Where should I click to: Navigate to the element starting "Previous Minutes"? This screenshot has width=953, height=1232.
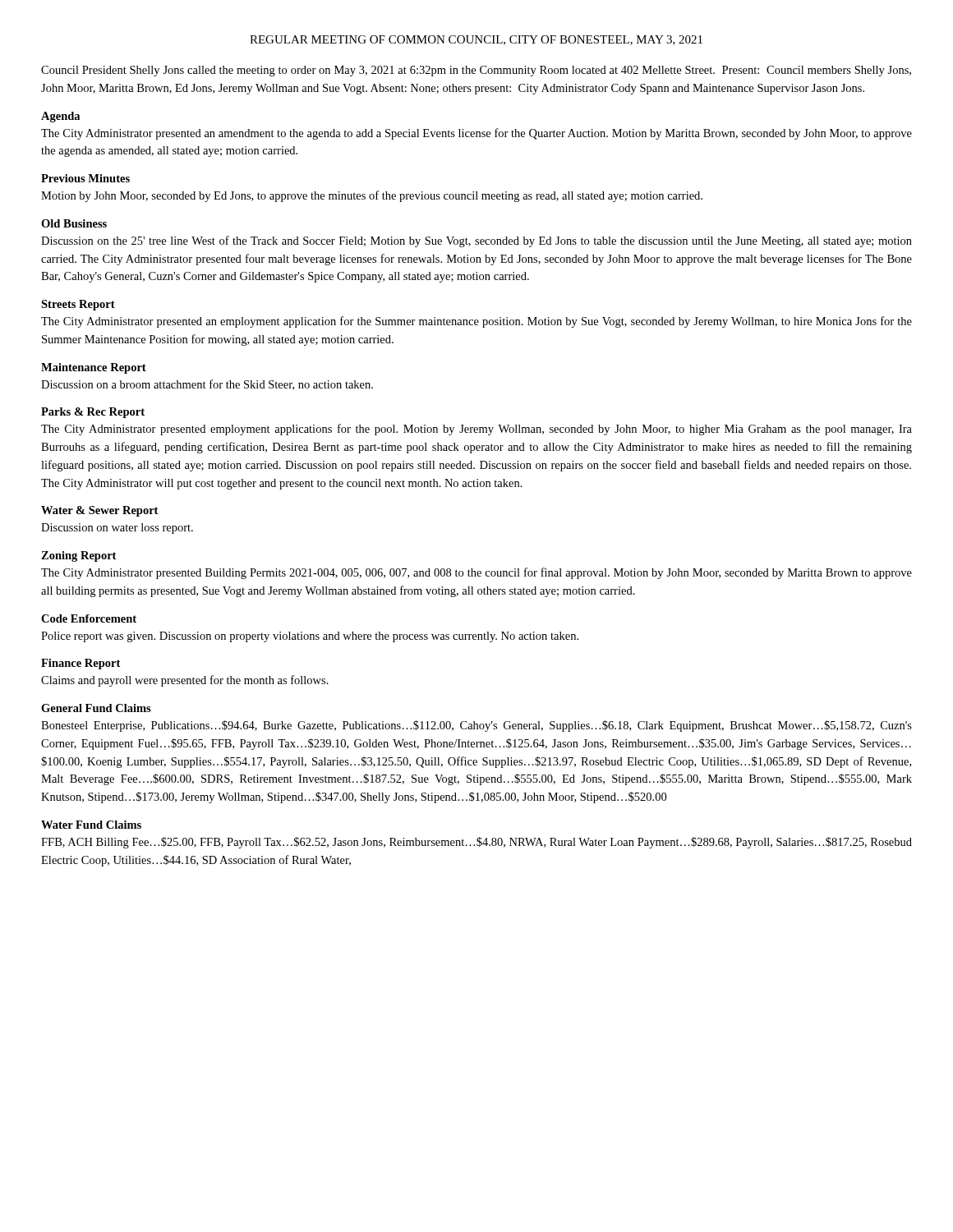(85, 178)
